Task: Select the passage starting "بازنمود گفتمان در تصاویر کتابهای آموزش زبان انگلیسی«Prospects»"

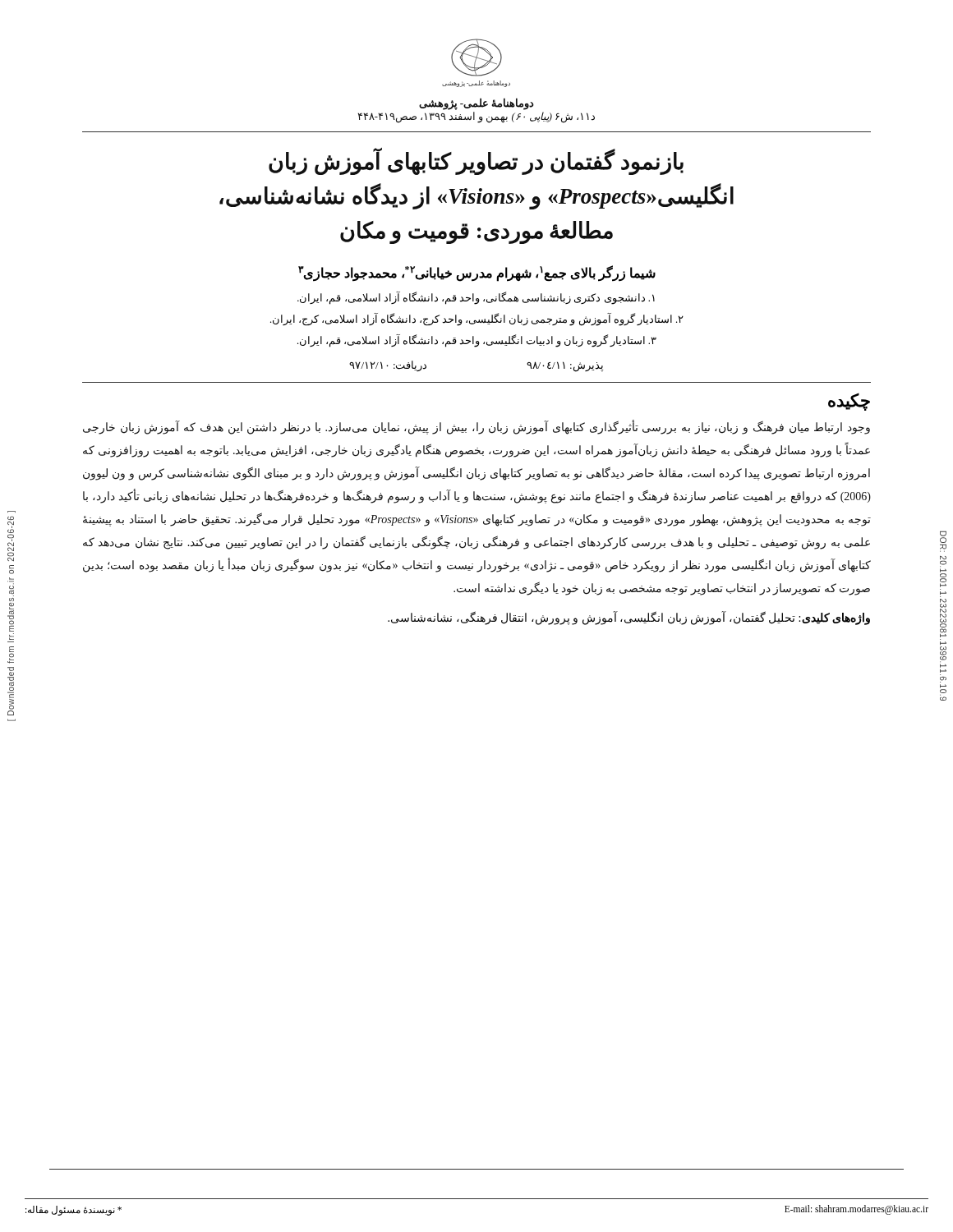Action: pyautogui.click(x=476, y=196)
